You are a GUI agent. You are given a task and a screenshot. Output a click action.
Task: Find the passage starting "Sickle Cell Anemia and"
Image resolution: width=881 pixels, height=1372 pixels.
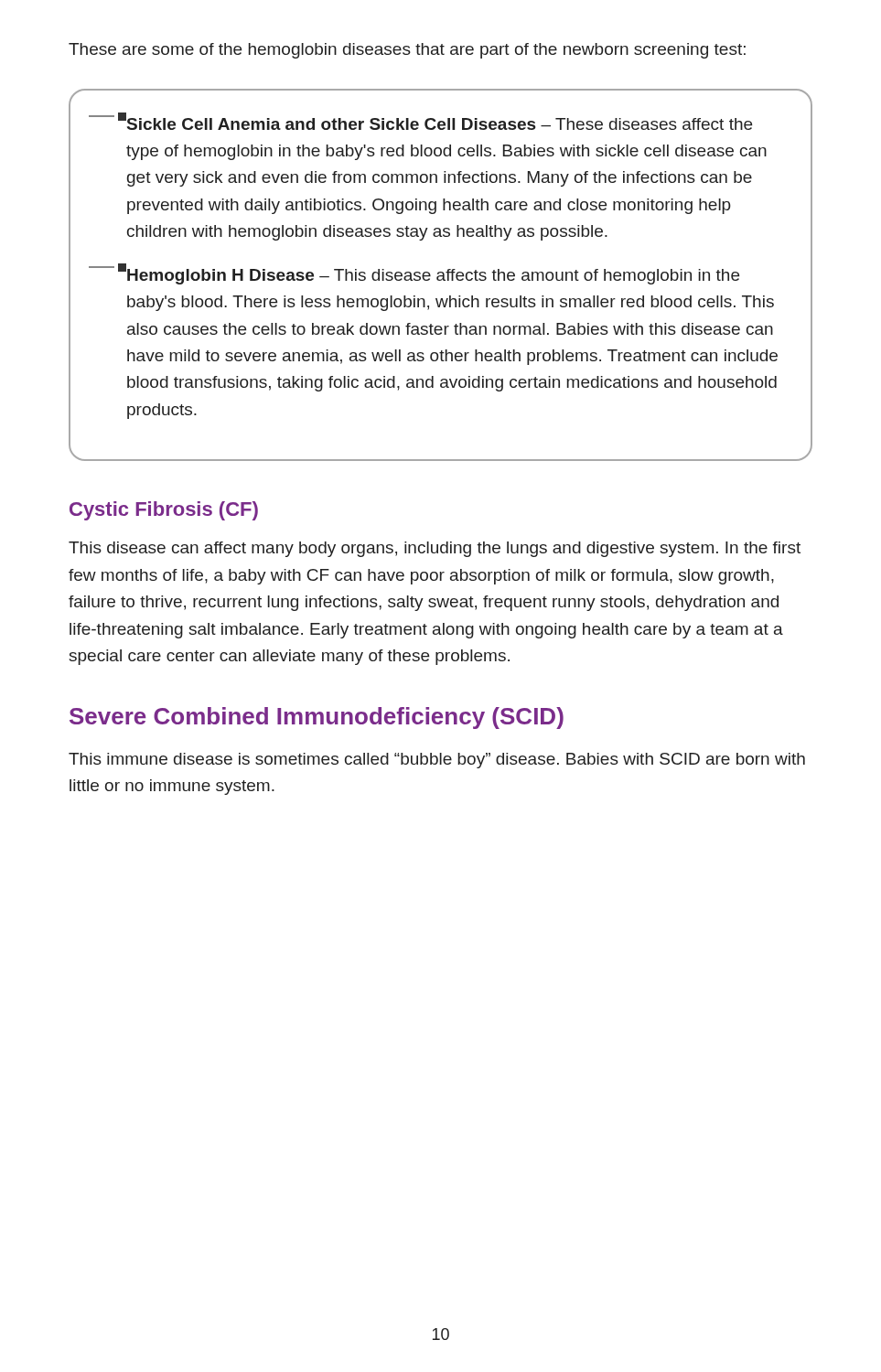436,178
